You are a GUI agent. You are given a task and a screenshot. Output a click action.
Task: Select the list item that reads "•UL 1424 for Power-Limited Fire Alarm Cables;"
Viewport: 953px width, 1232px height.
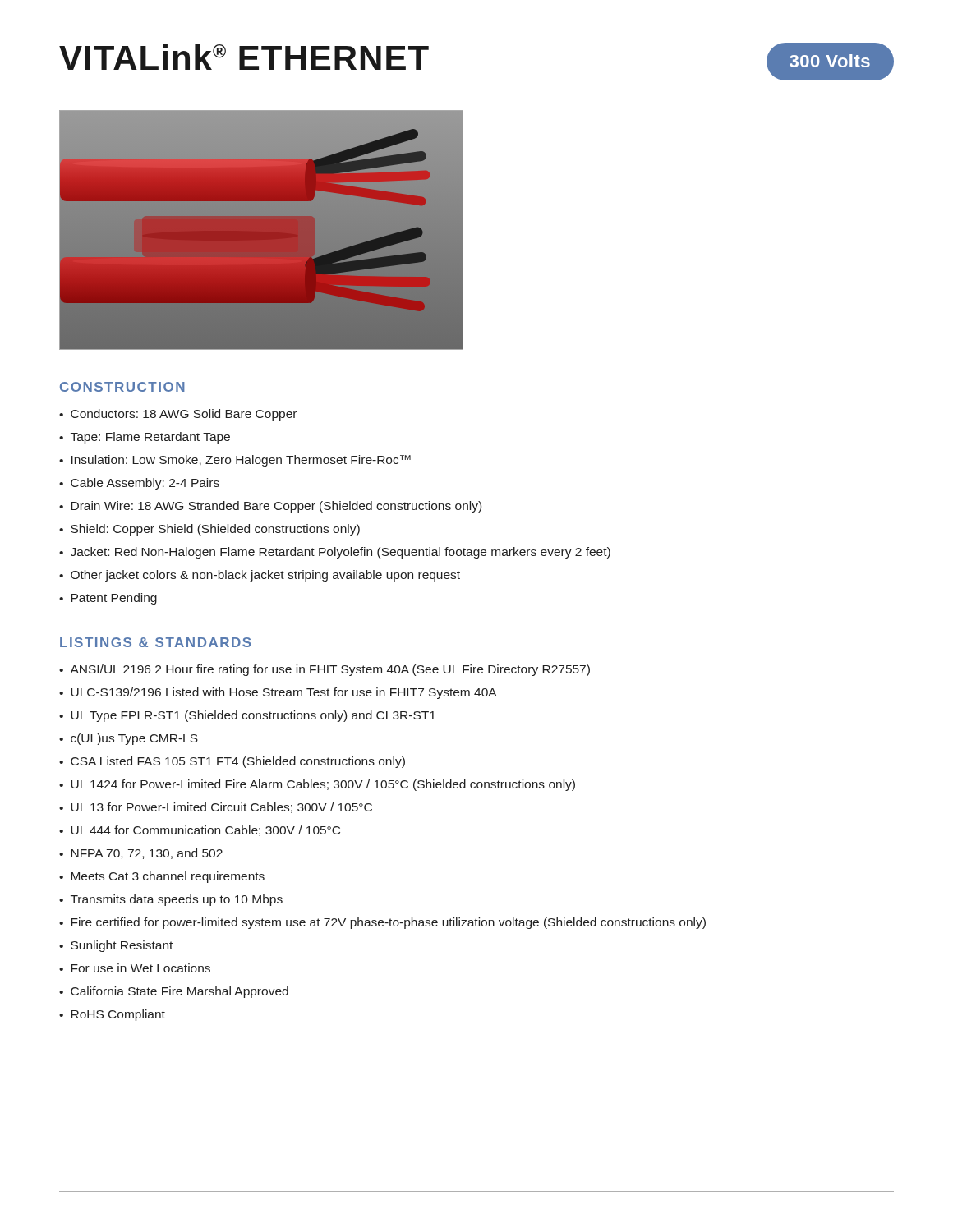coord(476,785)
